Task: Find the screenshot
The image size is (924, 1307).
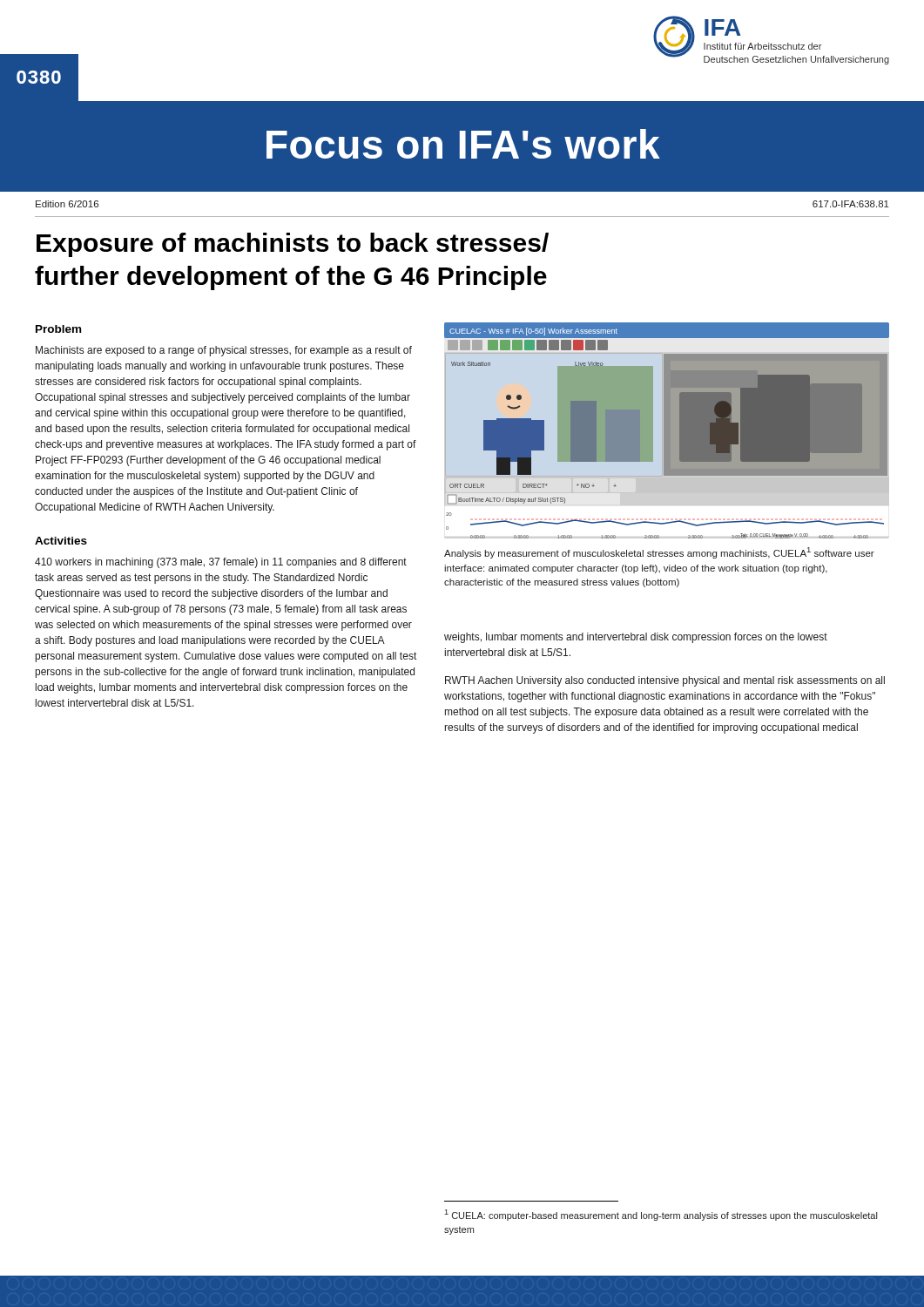Action: 667,430
